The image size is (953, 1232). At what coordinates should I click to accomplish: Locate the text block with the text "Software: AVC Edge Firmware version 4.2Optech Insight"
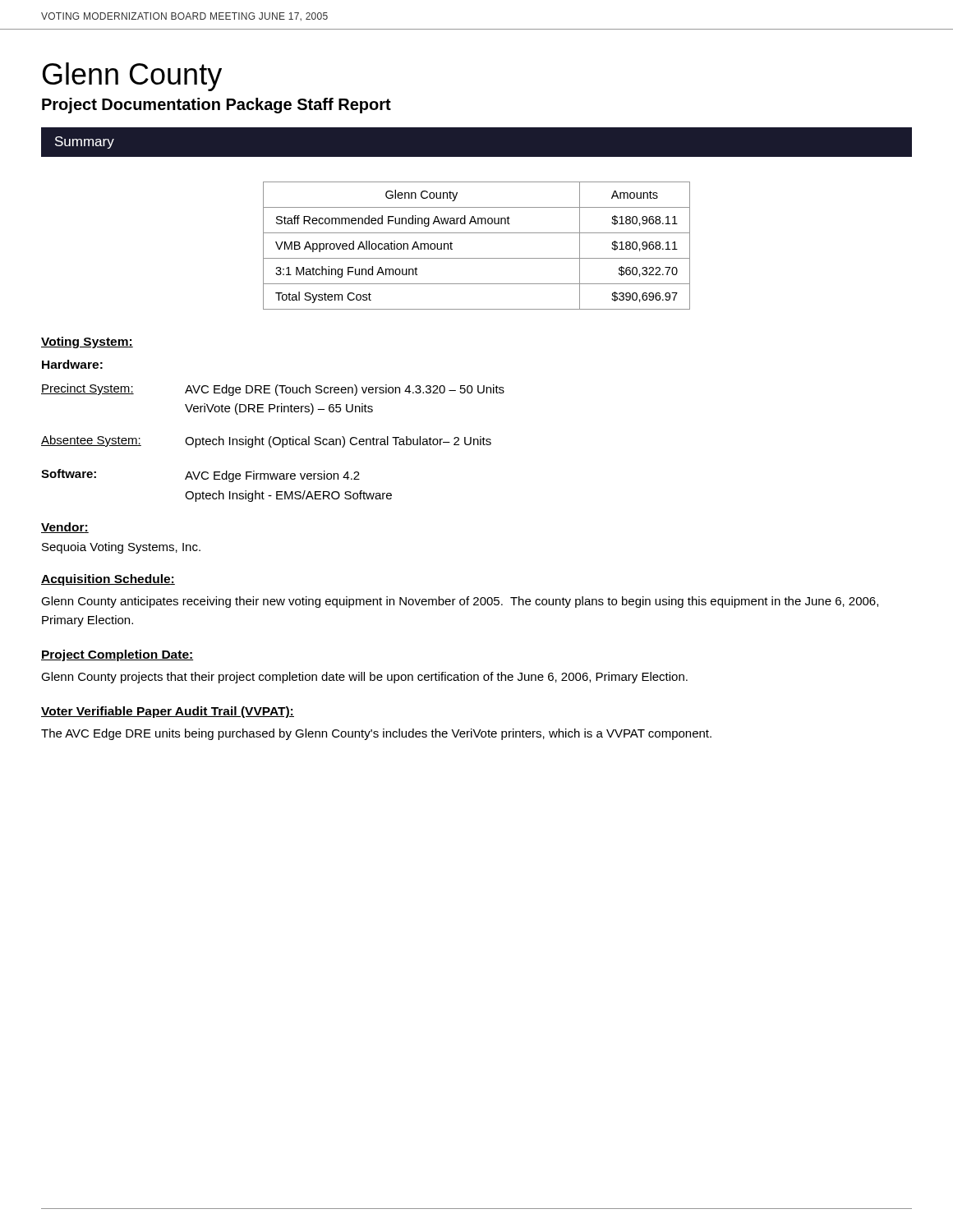(x=200, y=476)
